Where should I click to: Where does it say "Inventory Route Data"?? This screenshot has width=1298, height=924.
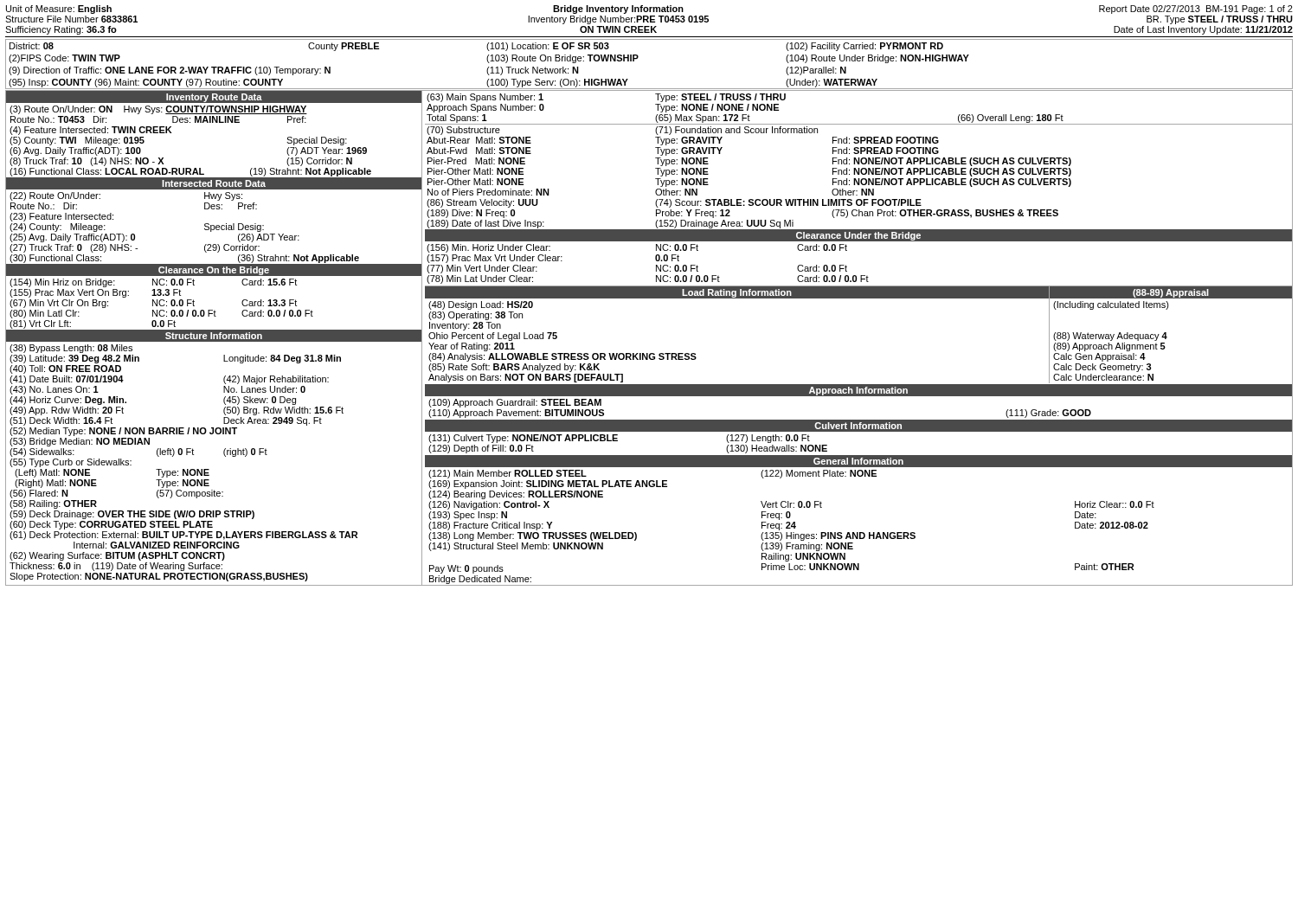214,97
